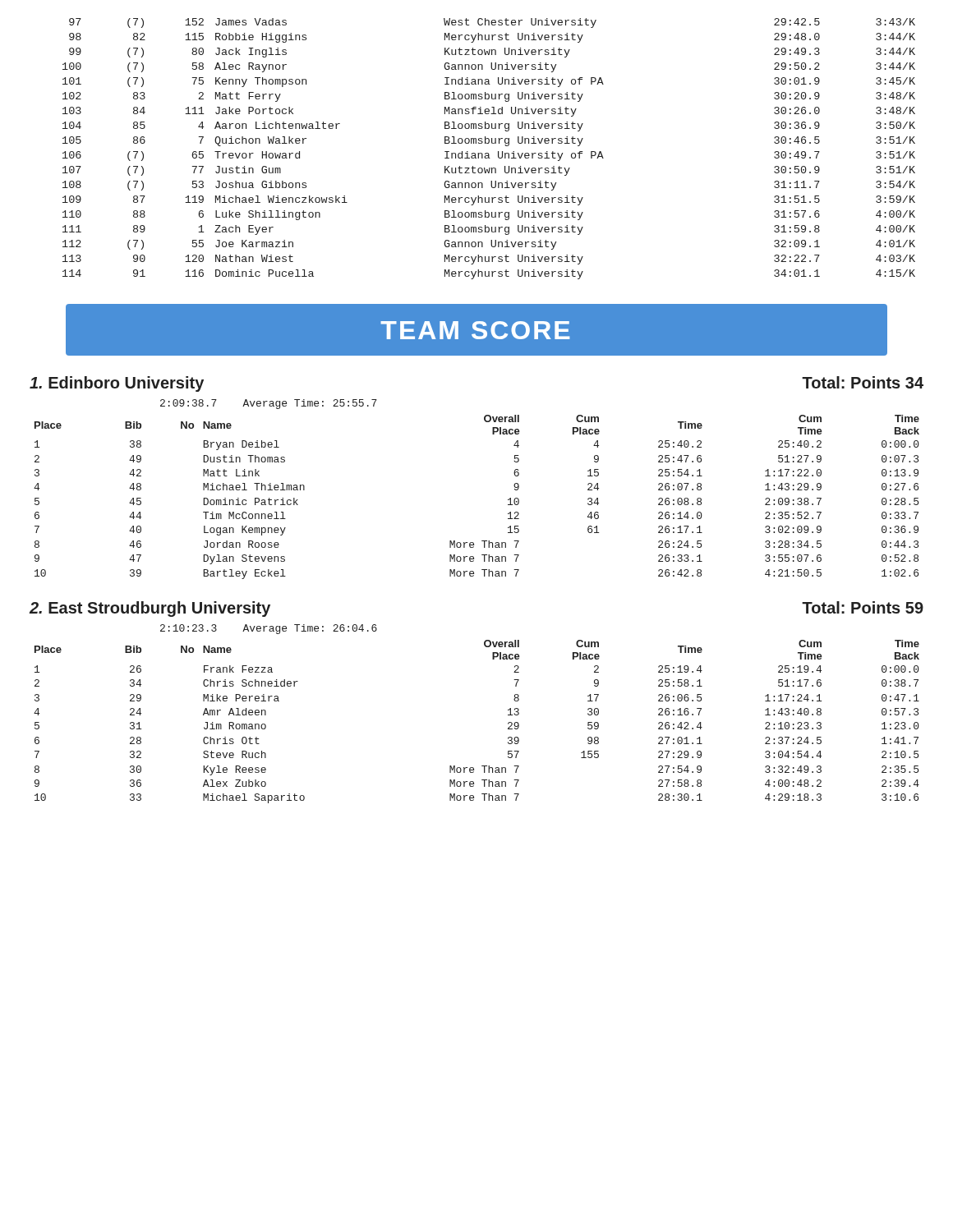Select the table that reads "Kyle Reese"
953x1232 pixels.
[x=476, y=721]
